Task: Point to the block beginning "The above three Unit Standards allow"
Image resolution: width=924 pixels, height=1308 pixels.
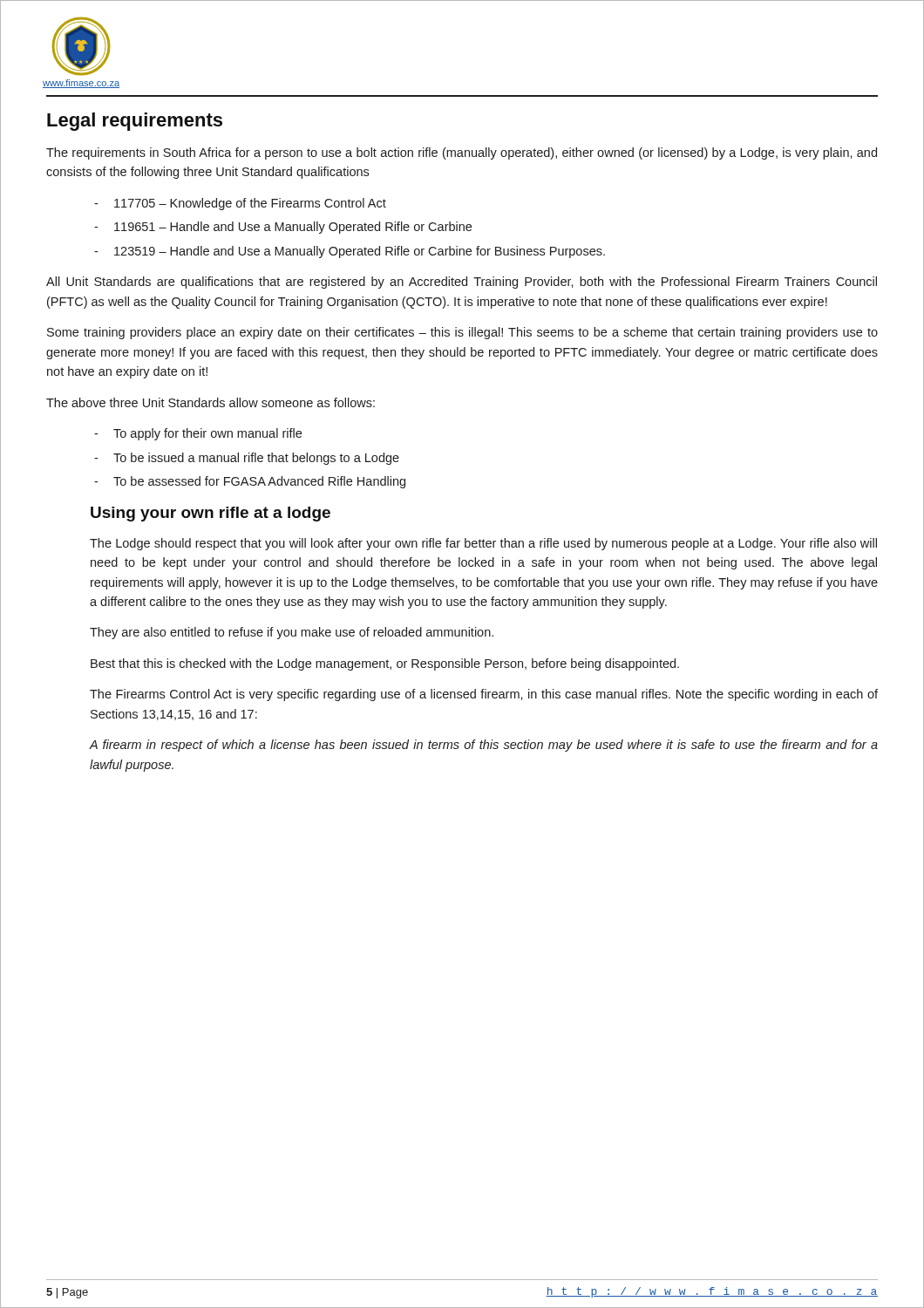Action: tap(211, 403)
